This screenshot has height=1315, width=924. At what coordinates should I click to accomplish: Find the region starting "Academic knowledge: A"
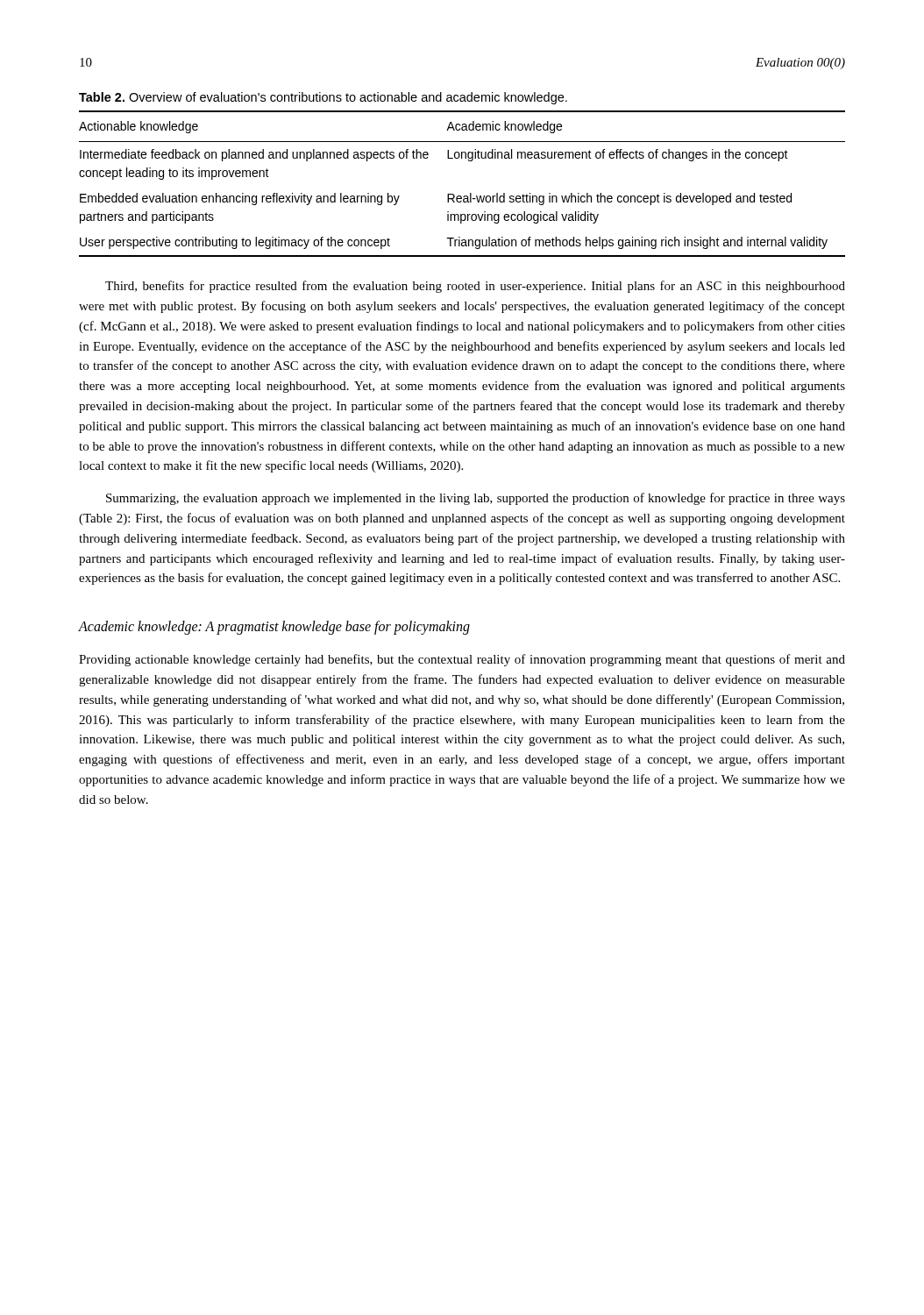pos(274,627)
